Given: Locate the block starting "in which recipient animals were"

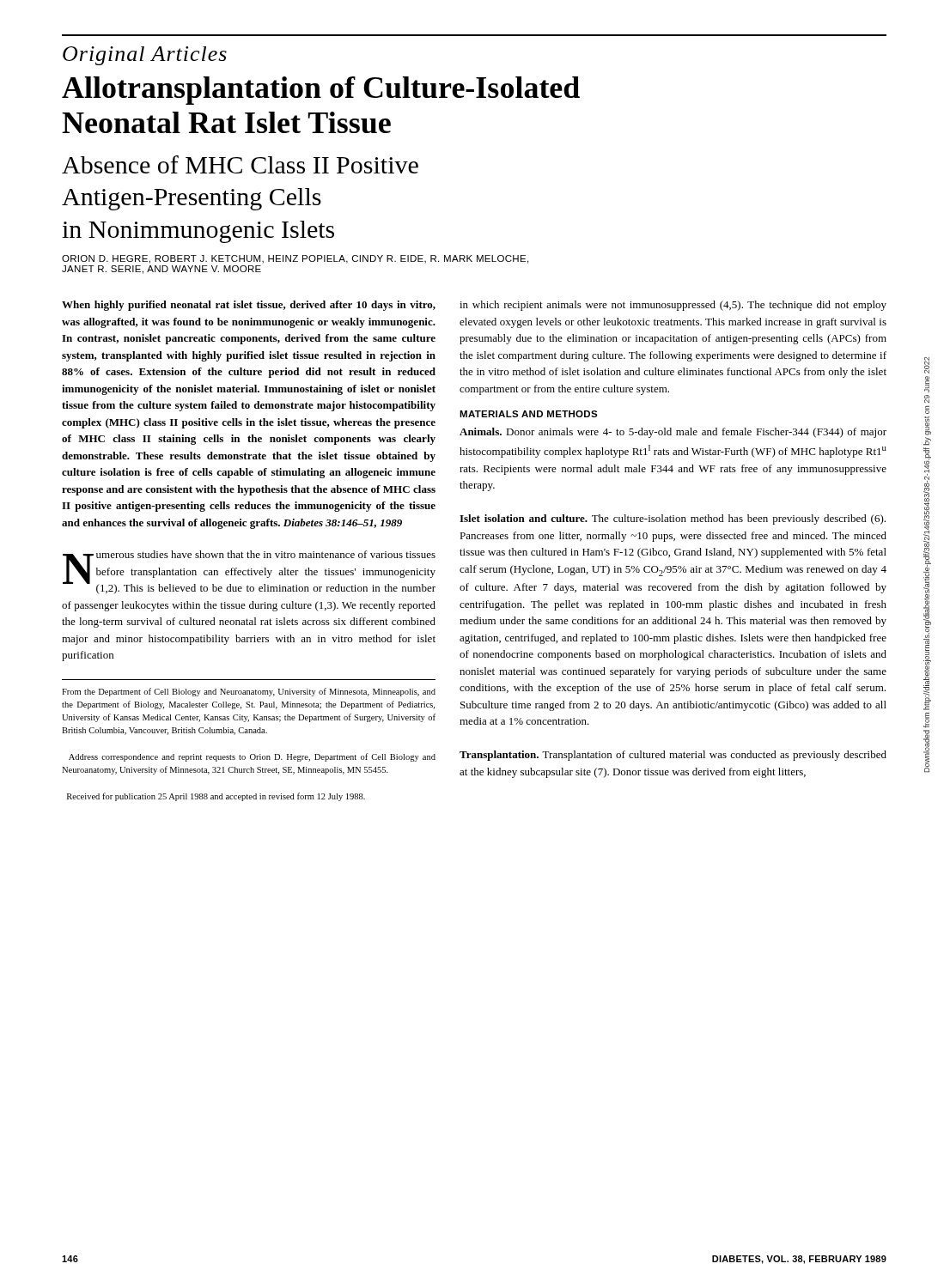Looking at the screenshot, I should [x=673, y=346].
